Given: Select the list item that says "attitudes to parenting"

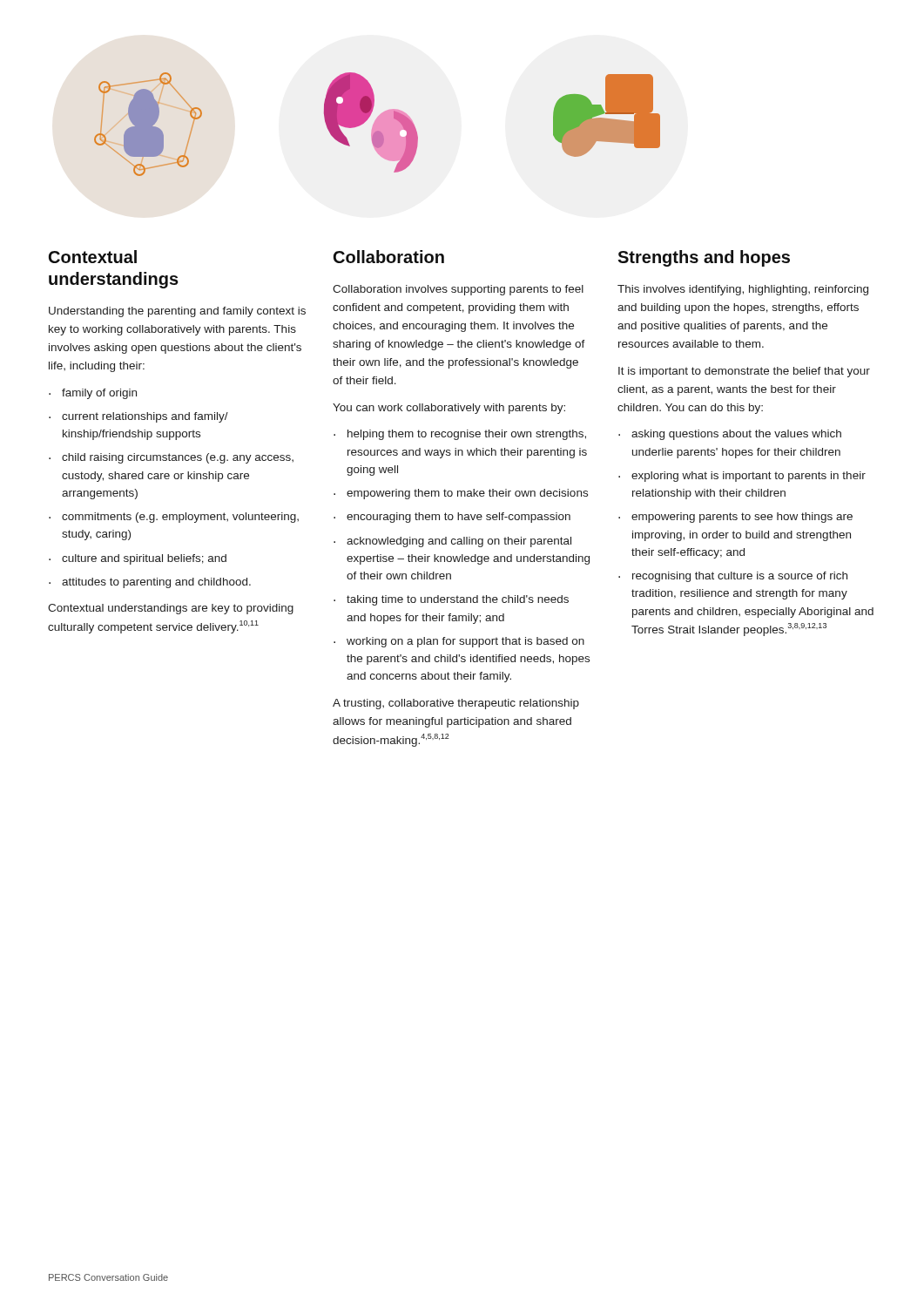Looking at the screenshot, I should (157, 582).
